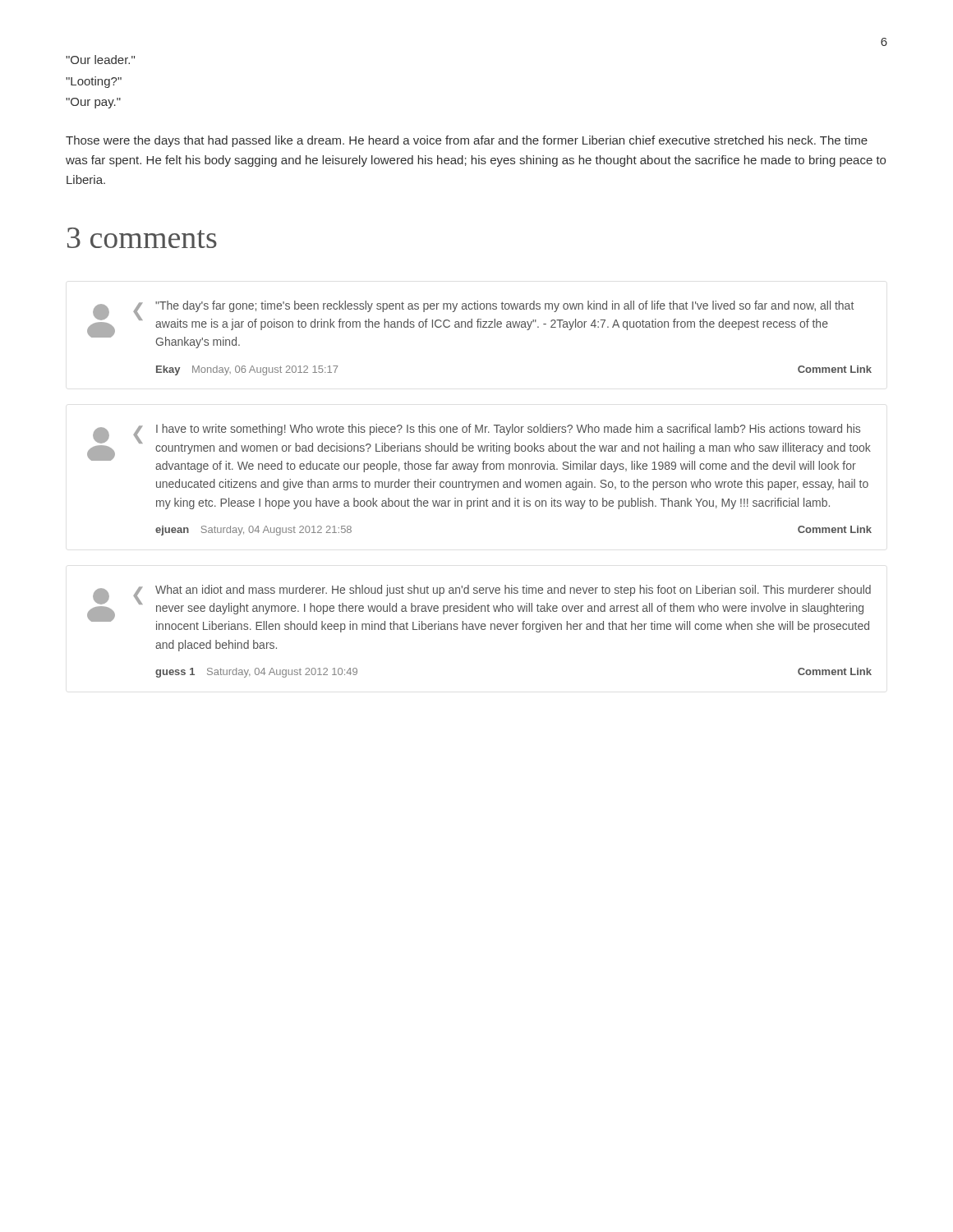Navigate to the passage starting "❮ I have to write something! Who wrote"
This screenshot has height=1232, width=953.
click(x=476, y=479)
